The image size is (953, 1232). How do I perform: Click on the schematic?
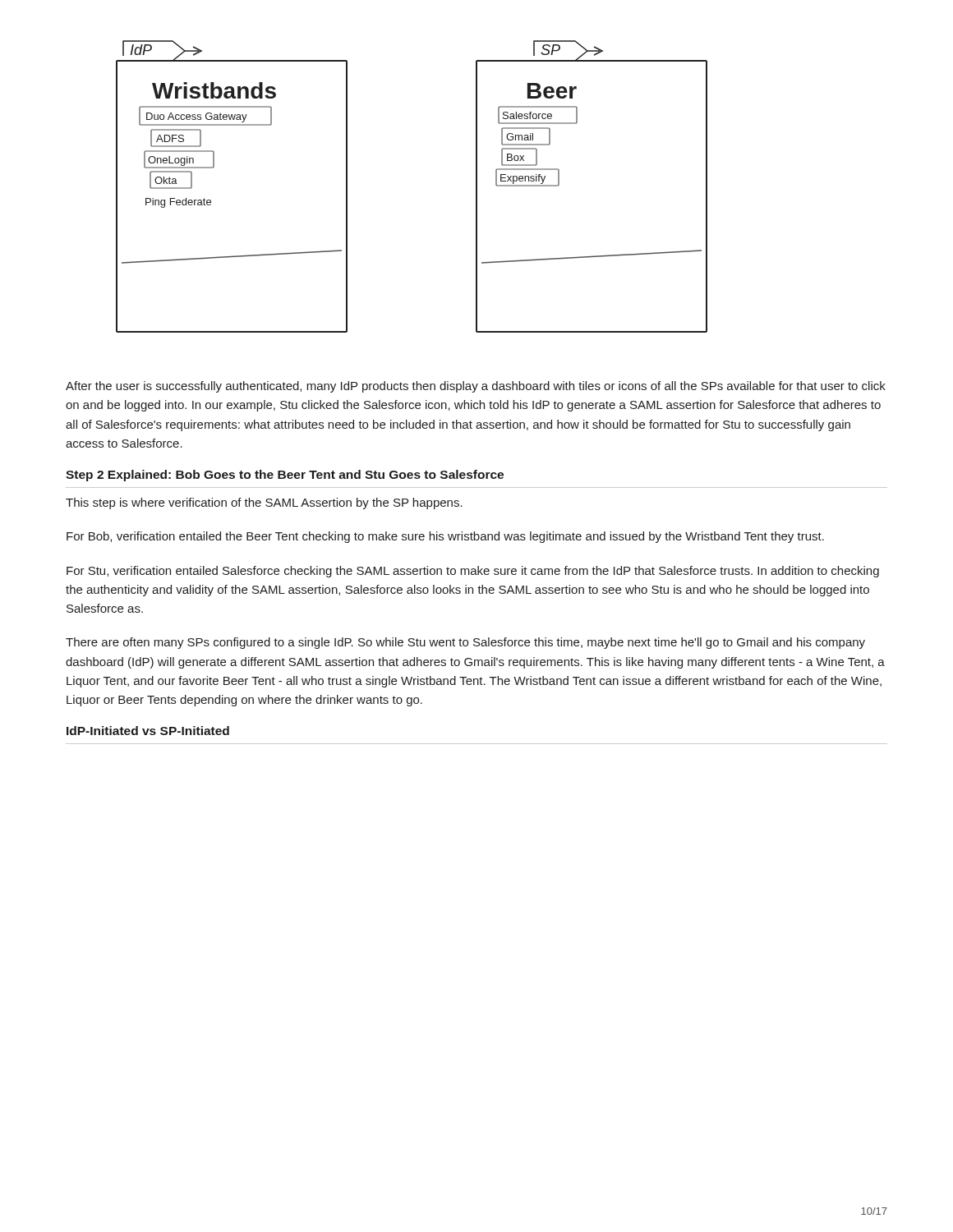pyautogui.click(x=476, y=193)
